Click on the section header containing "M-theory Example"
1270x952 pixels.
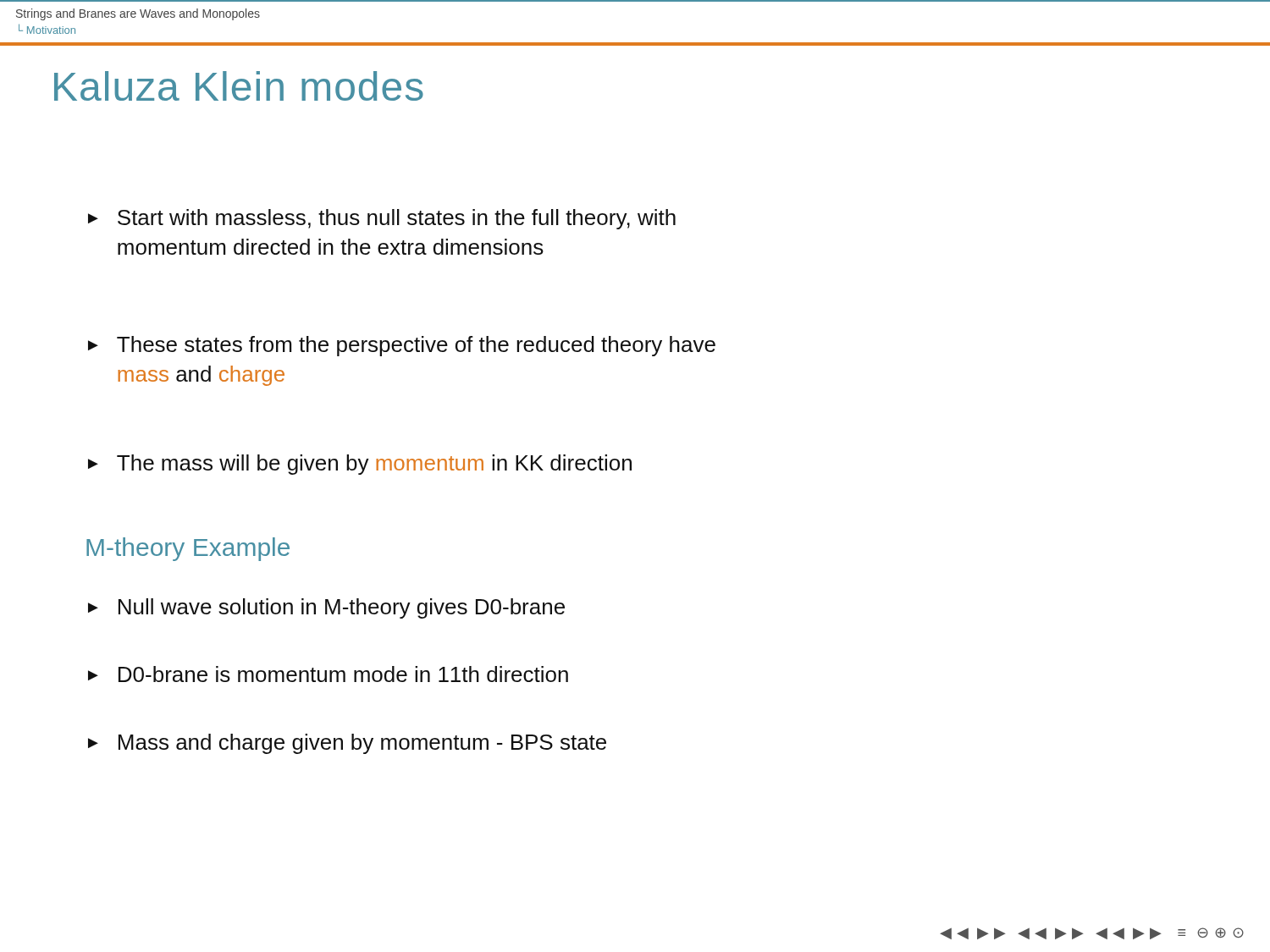tap(188, 547)
